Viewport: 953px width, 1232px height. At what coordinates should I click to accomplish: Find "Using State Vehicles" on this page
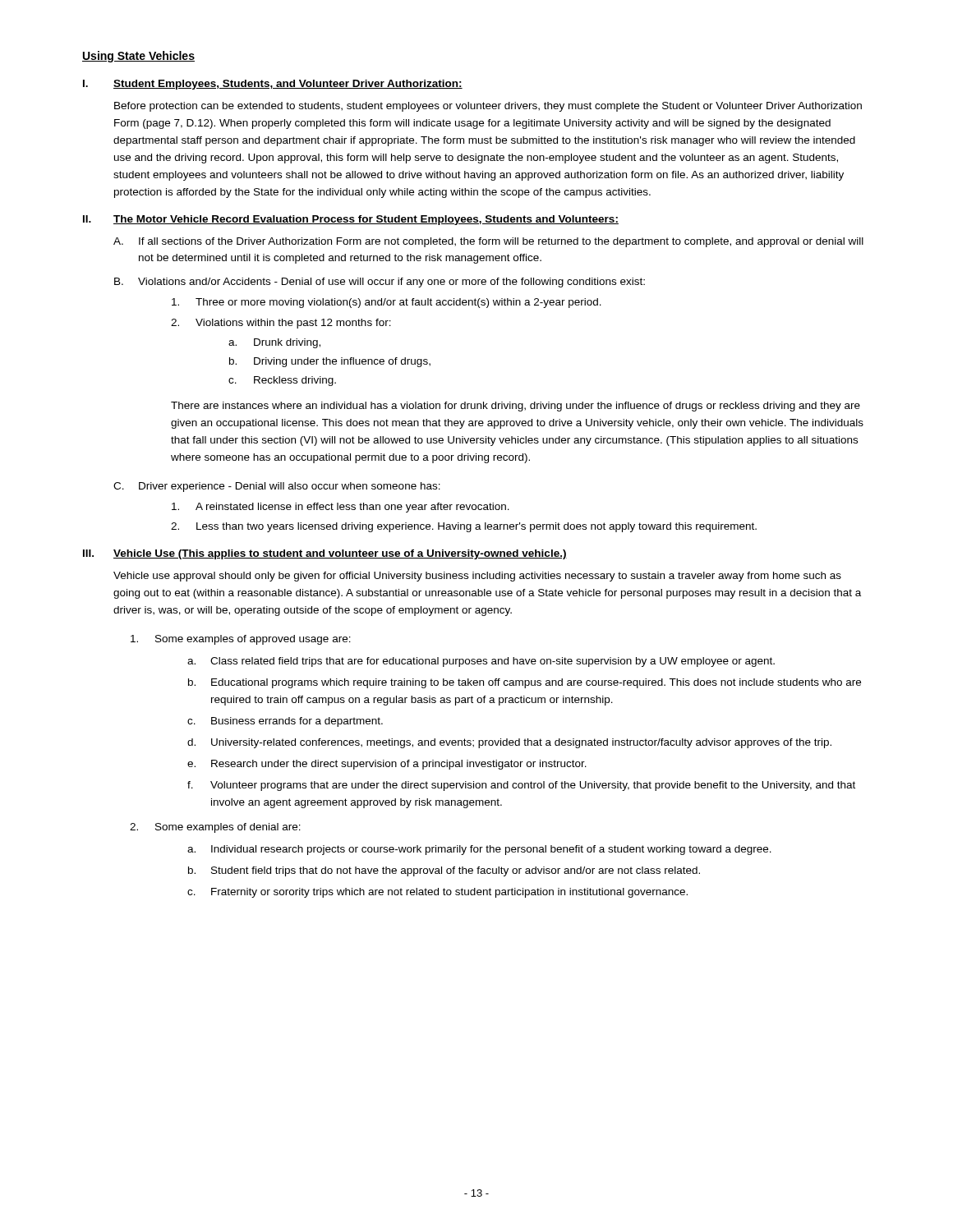(x=138, y=56)
